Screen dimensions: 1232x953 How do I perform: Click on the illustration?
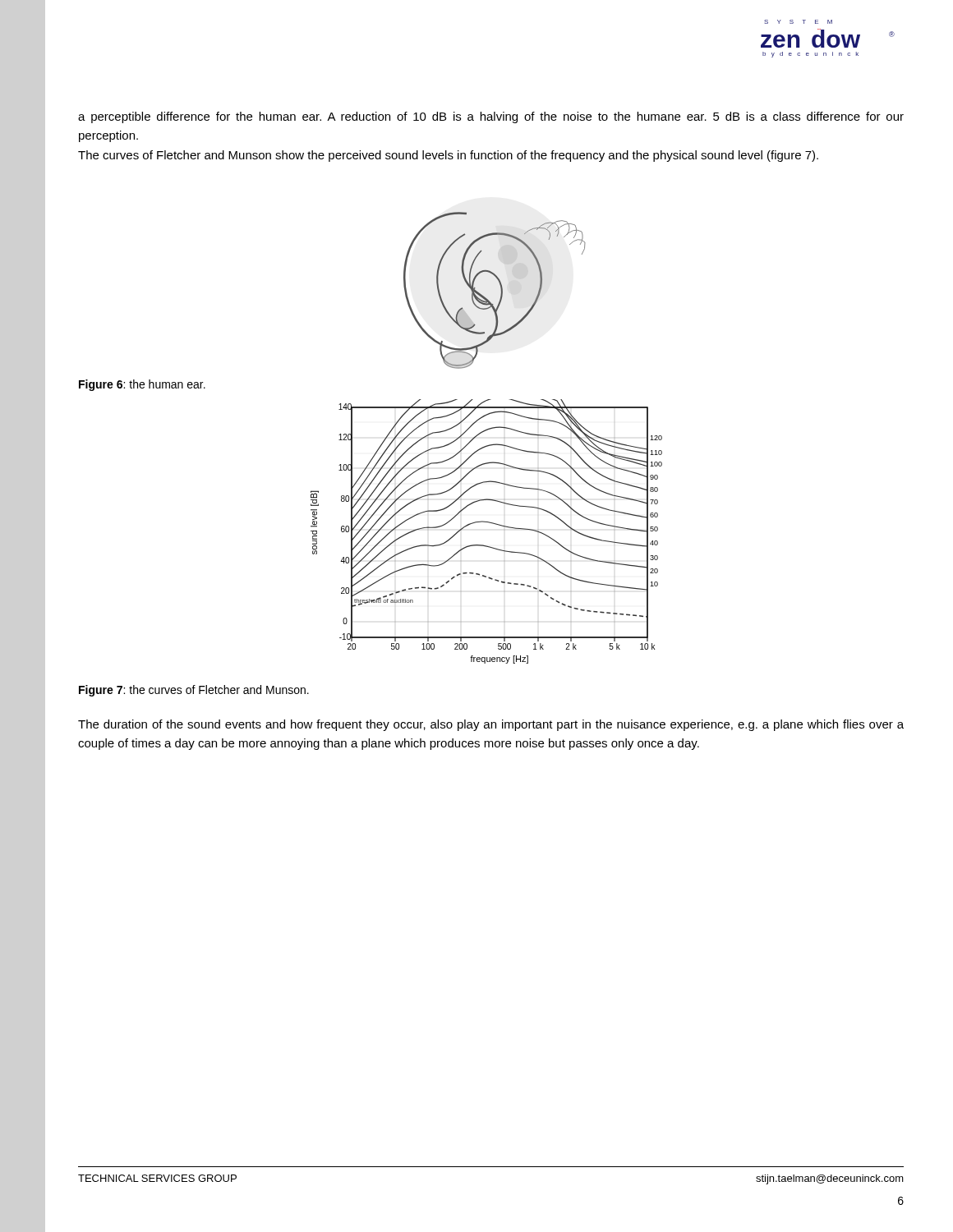point(491,279)
